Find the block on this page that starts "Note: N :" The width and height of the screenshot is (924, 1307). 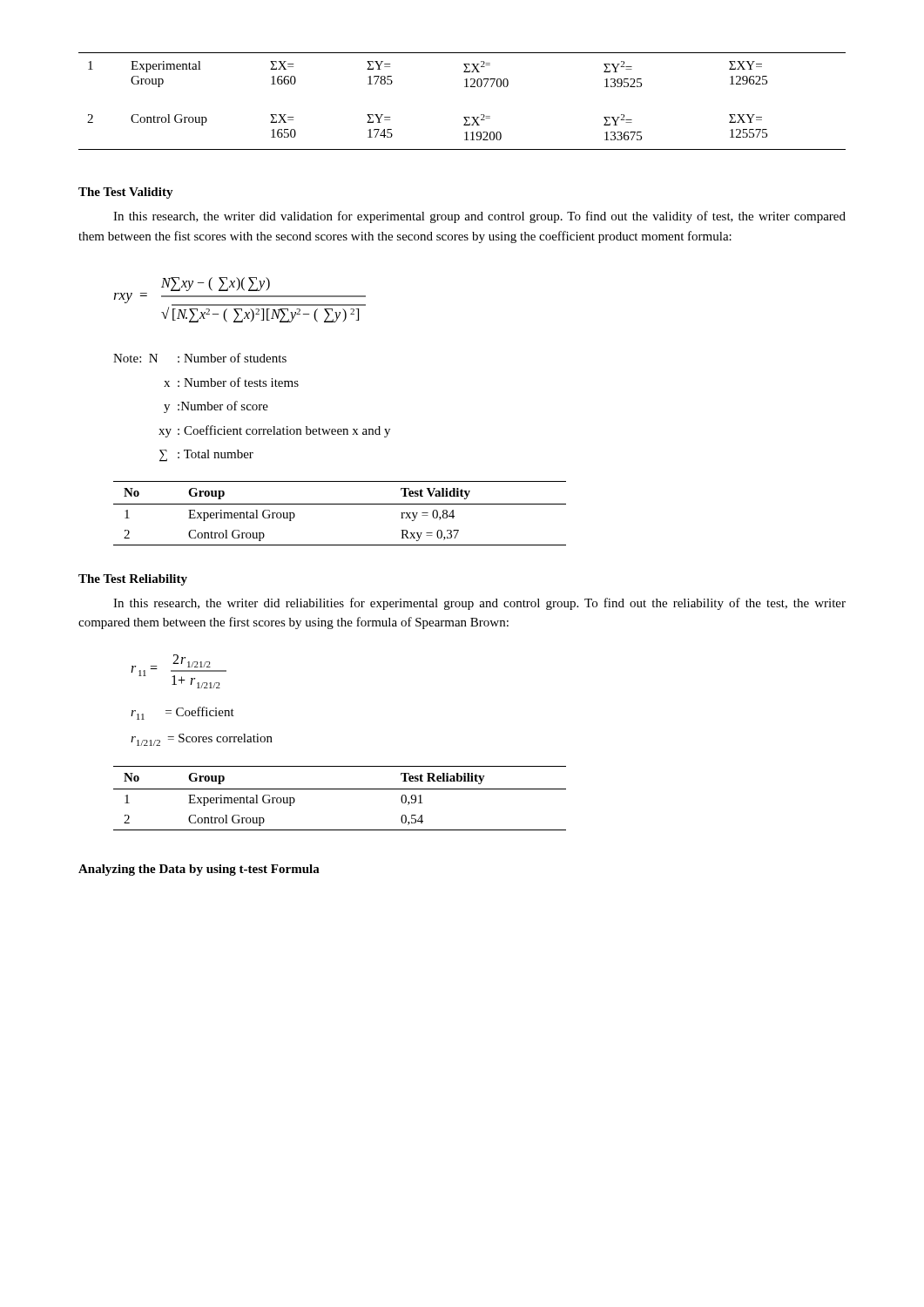254,407
